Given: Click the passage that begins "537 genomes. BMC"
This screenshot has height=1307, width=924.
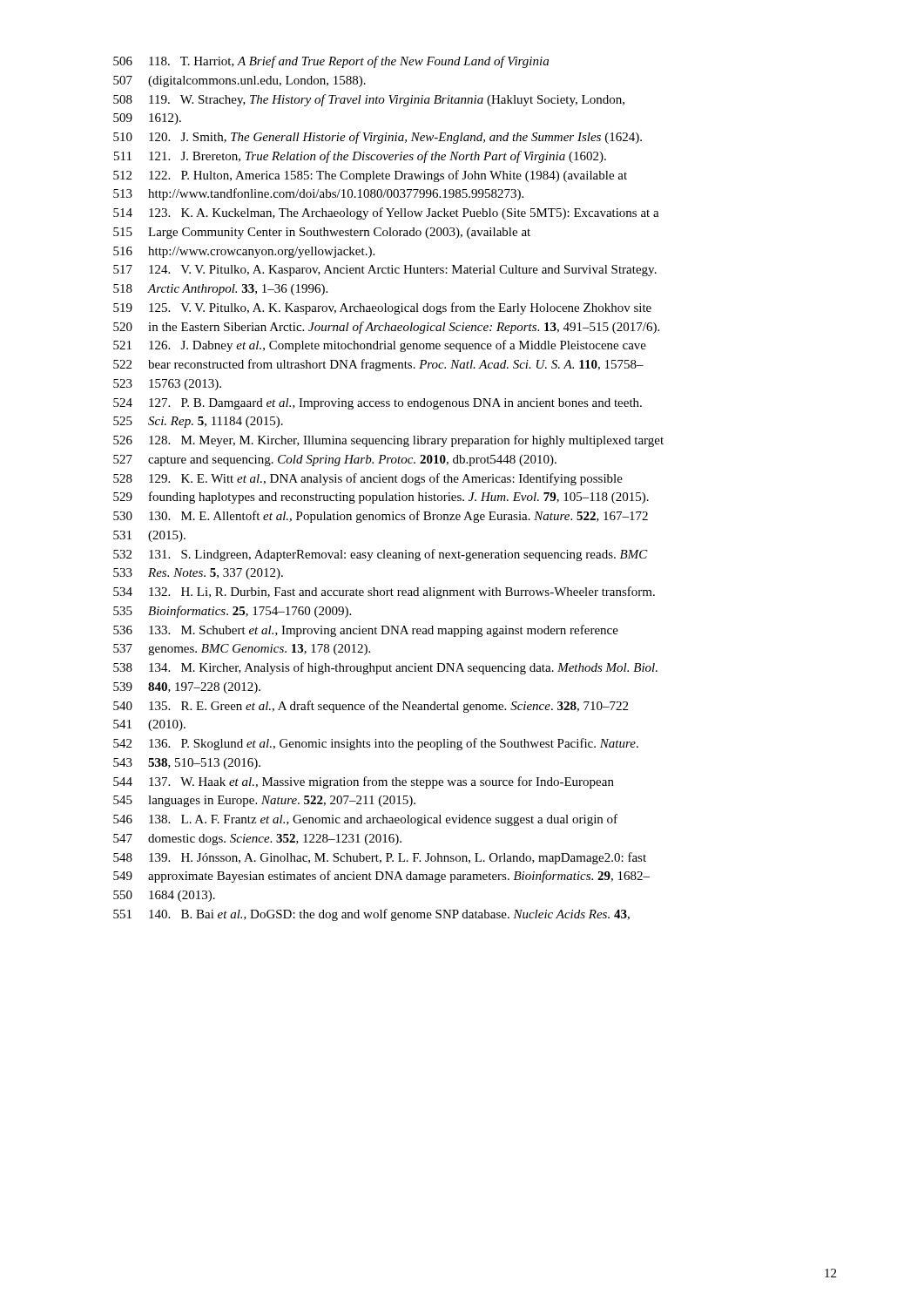Looking at the screenshot, I should tap(242, 650).
